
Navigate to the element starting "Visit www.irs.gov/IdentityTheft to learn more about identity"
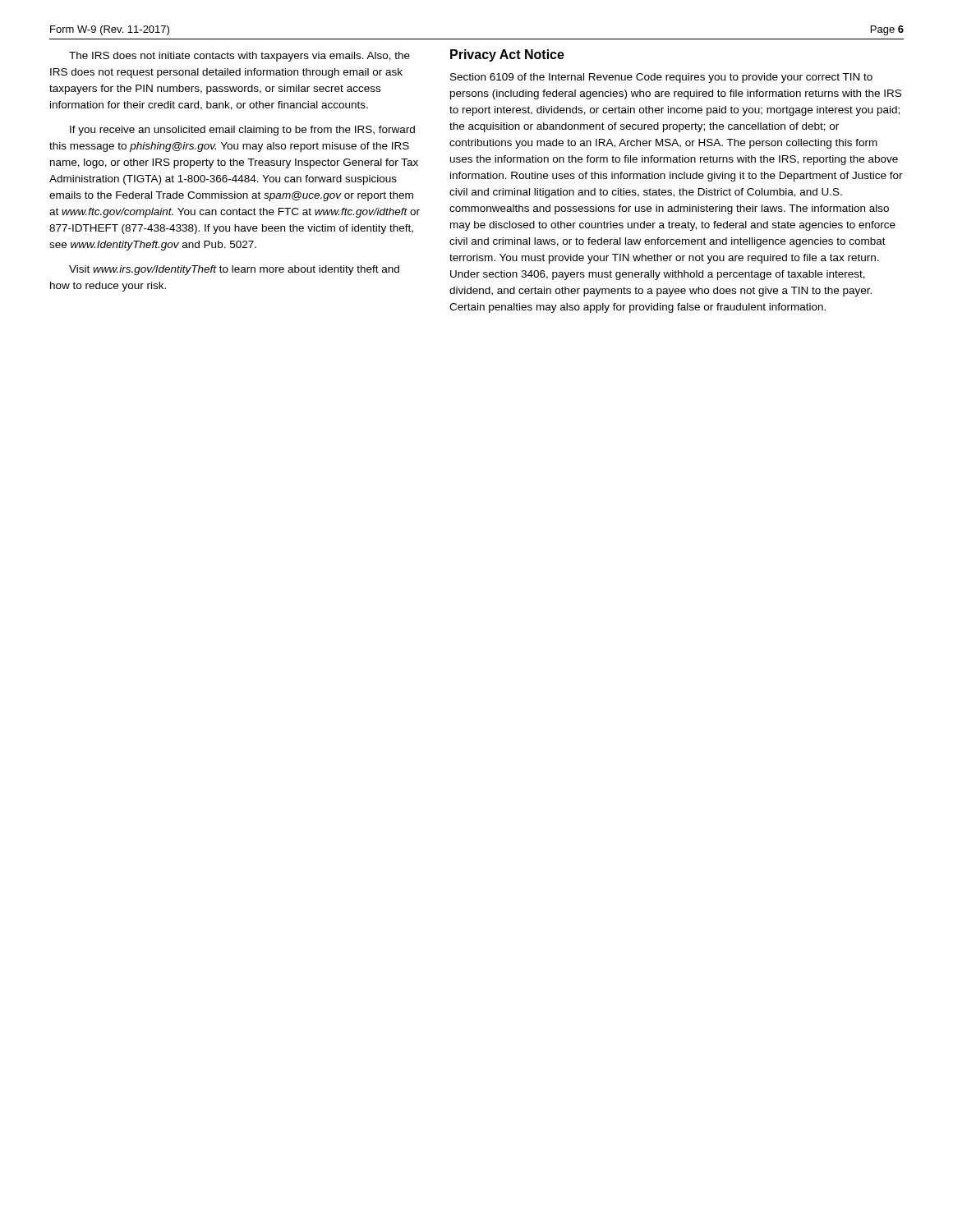(225, 277)
